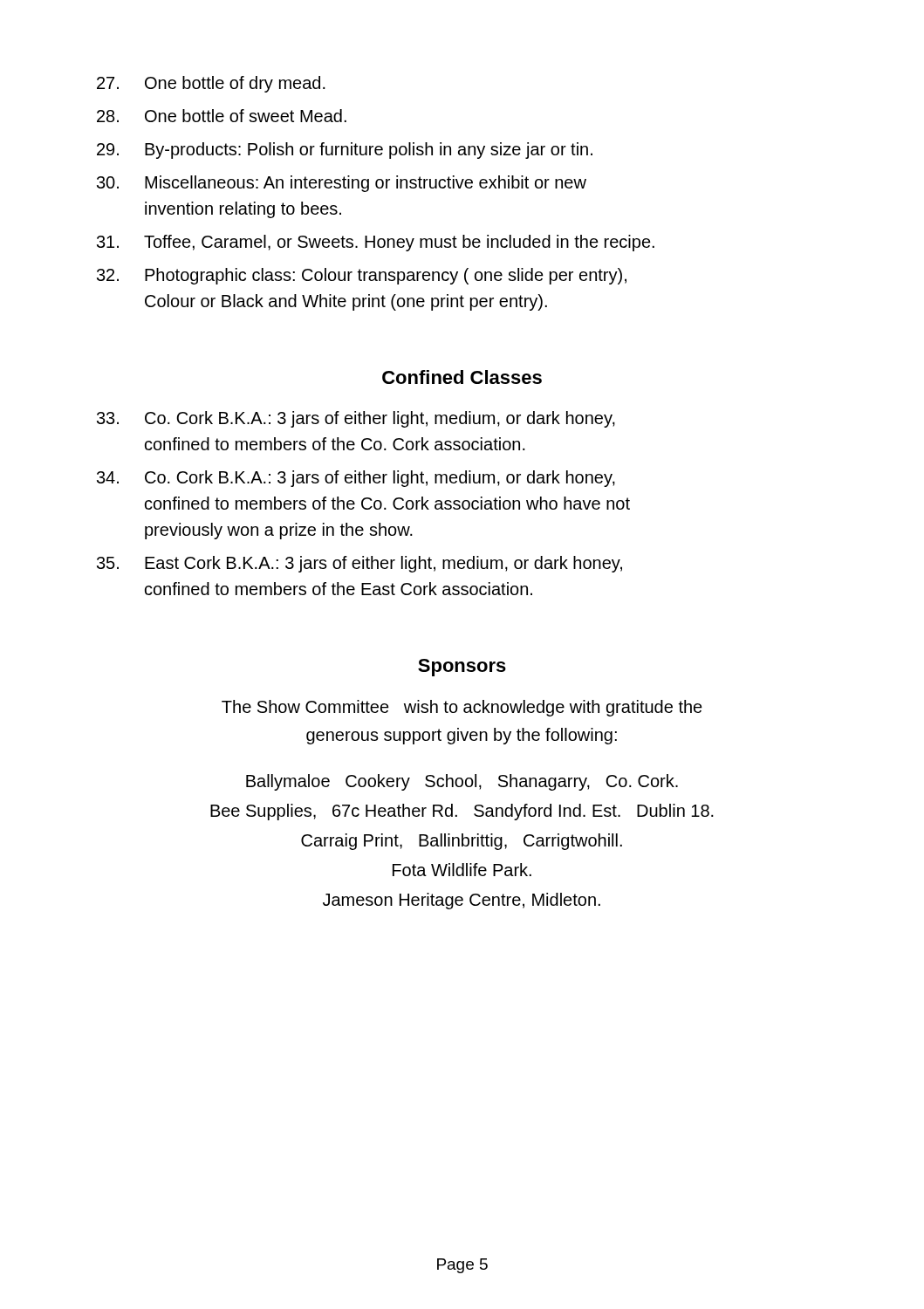Screen dimensions: 1309x924
Task: Locate the list item that says "30. Miscellaneous: An"
Action: pos(462,195)
